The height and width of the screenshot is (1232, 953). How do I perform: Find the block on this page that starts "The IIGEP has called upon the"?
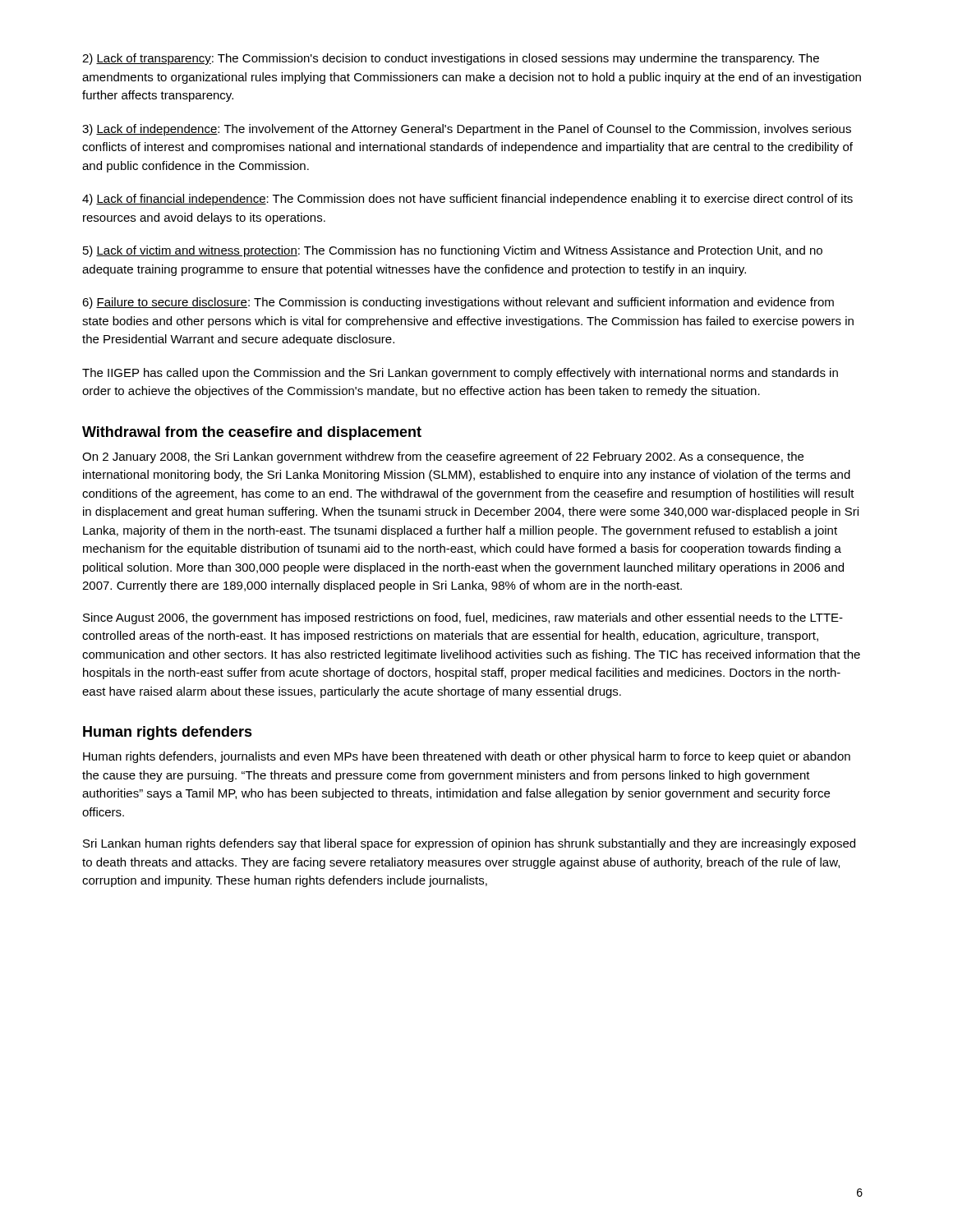click(x=460, y=381)
